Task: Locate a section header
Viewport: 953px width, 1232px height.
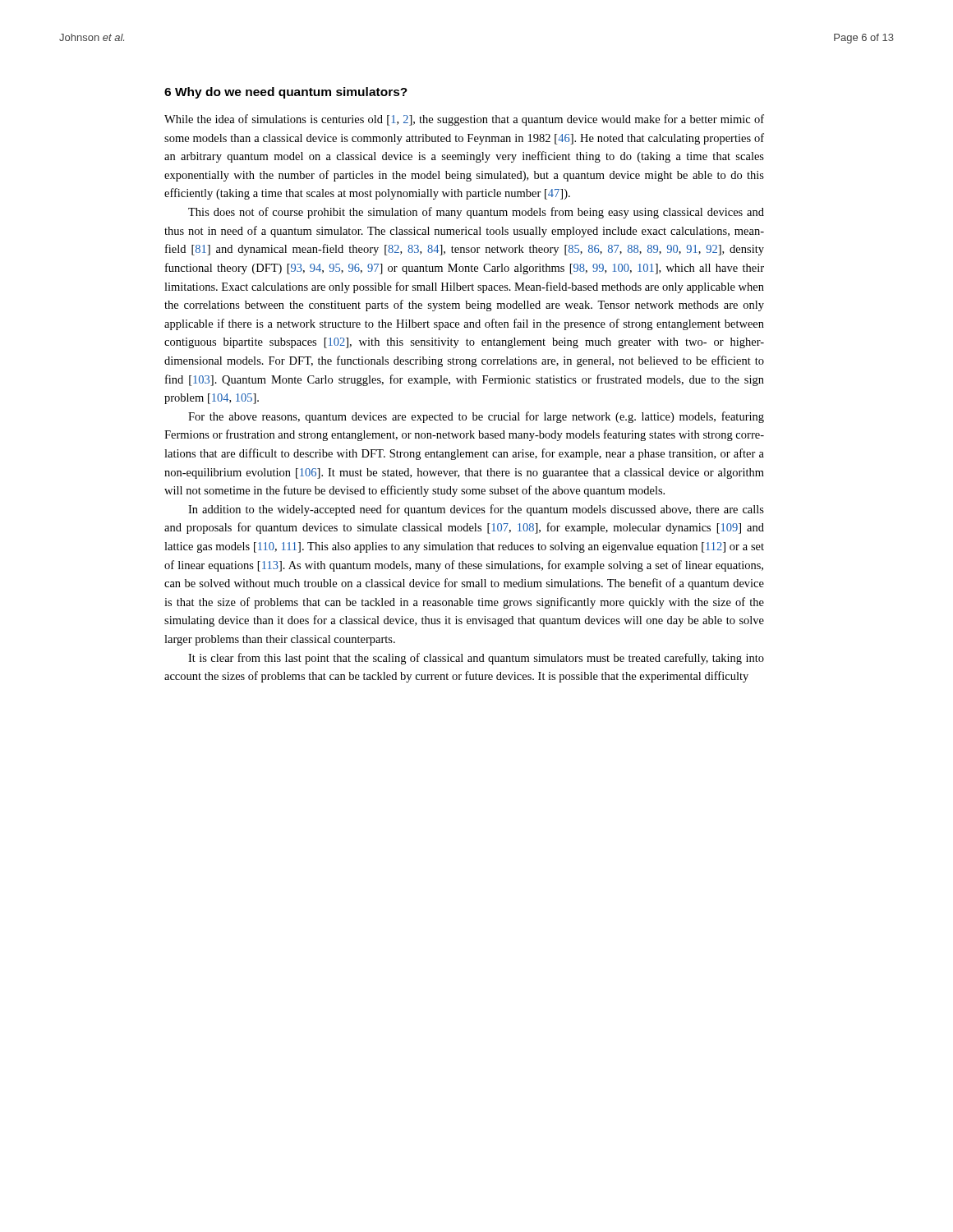Action: point(286,92)
